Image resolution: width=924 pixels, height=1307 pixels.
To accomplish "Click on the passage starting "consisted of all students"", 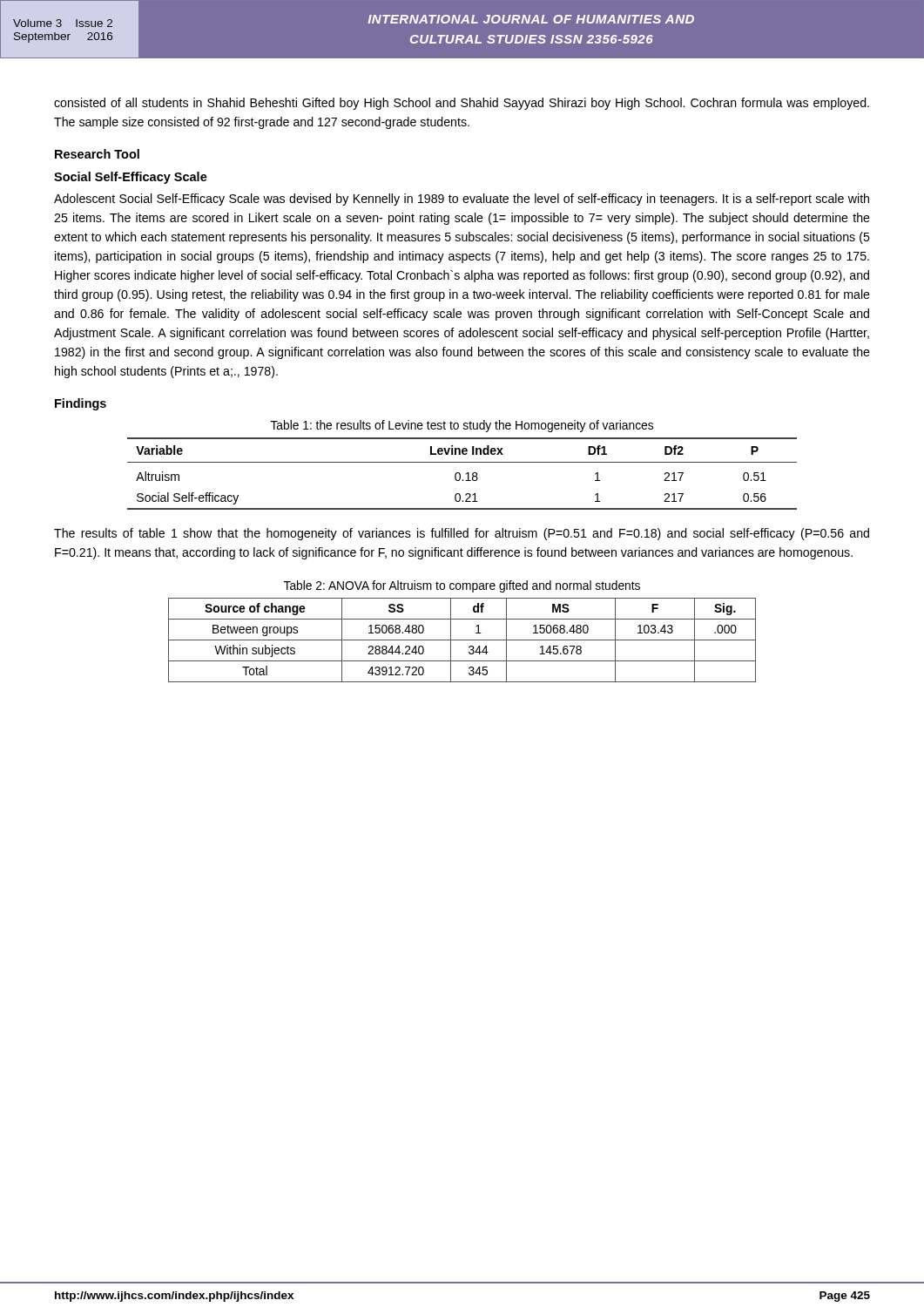I will point(462,112).
